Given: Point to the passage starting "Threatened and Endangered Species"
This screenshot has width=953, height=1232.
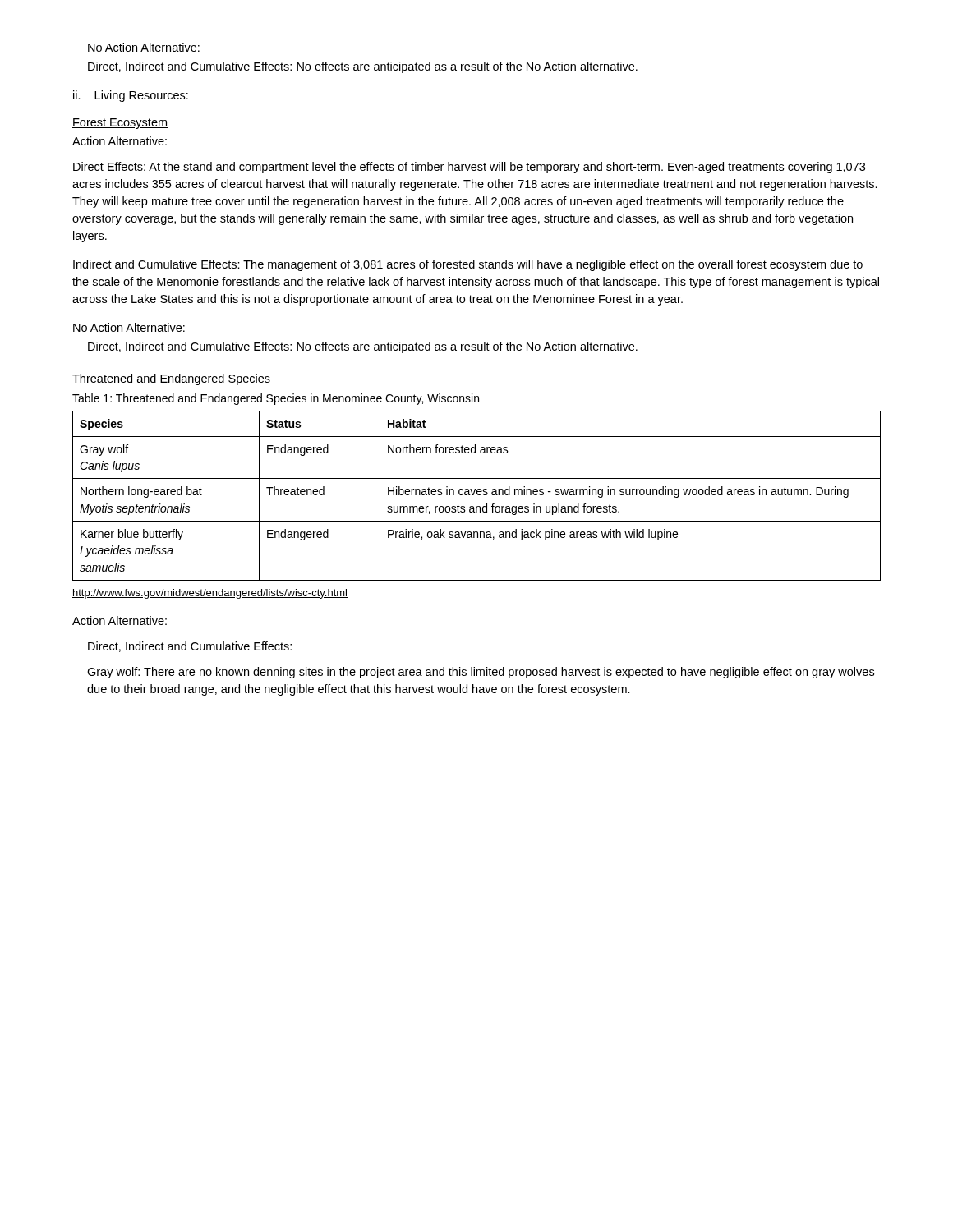Looking at the screenshot, I should [x=171, y=379].
